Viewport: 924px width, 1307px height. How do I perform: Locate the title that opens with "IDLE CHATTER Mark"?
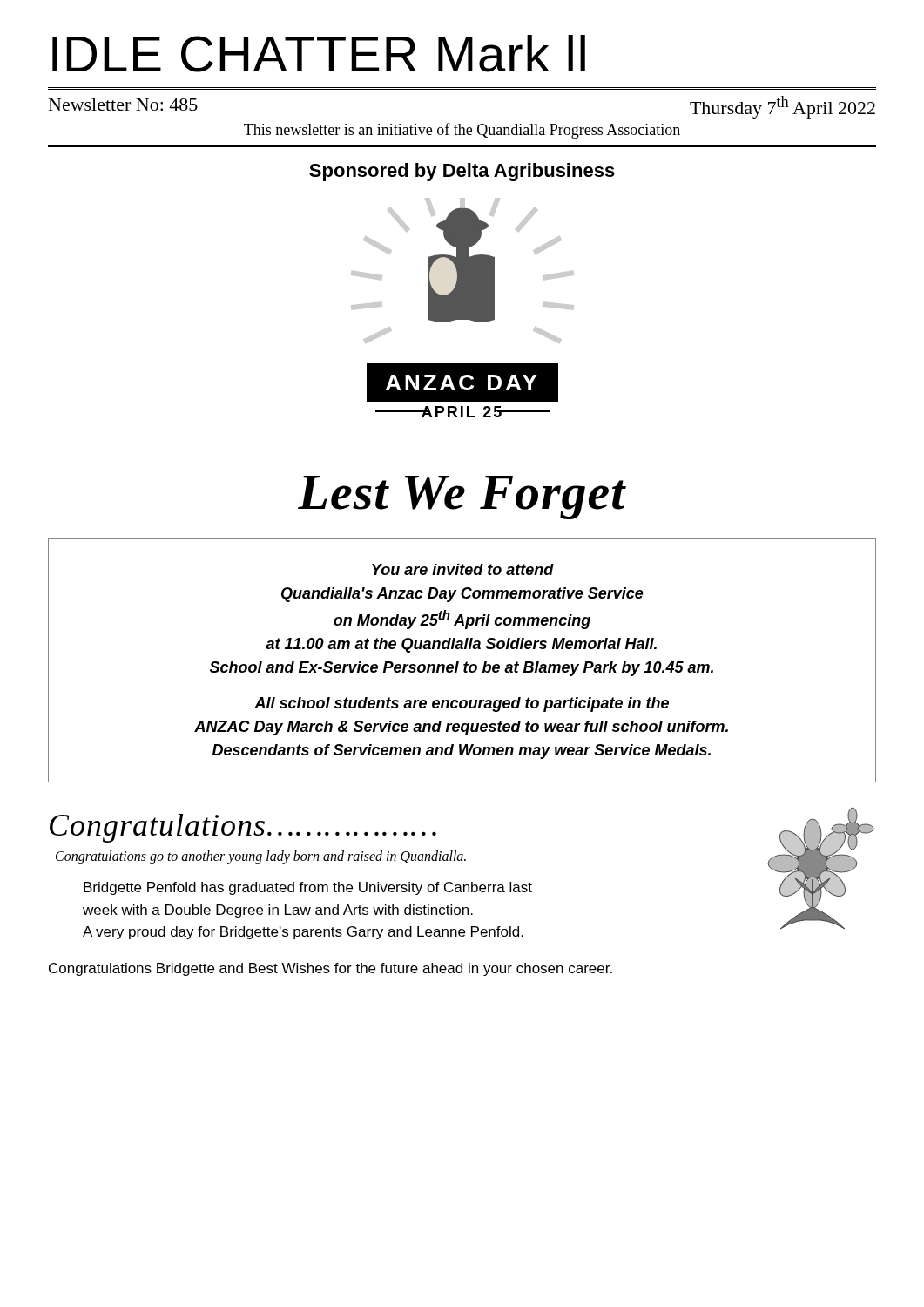pos(462,54)
